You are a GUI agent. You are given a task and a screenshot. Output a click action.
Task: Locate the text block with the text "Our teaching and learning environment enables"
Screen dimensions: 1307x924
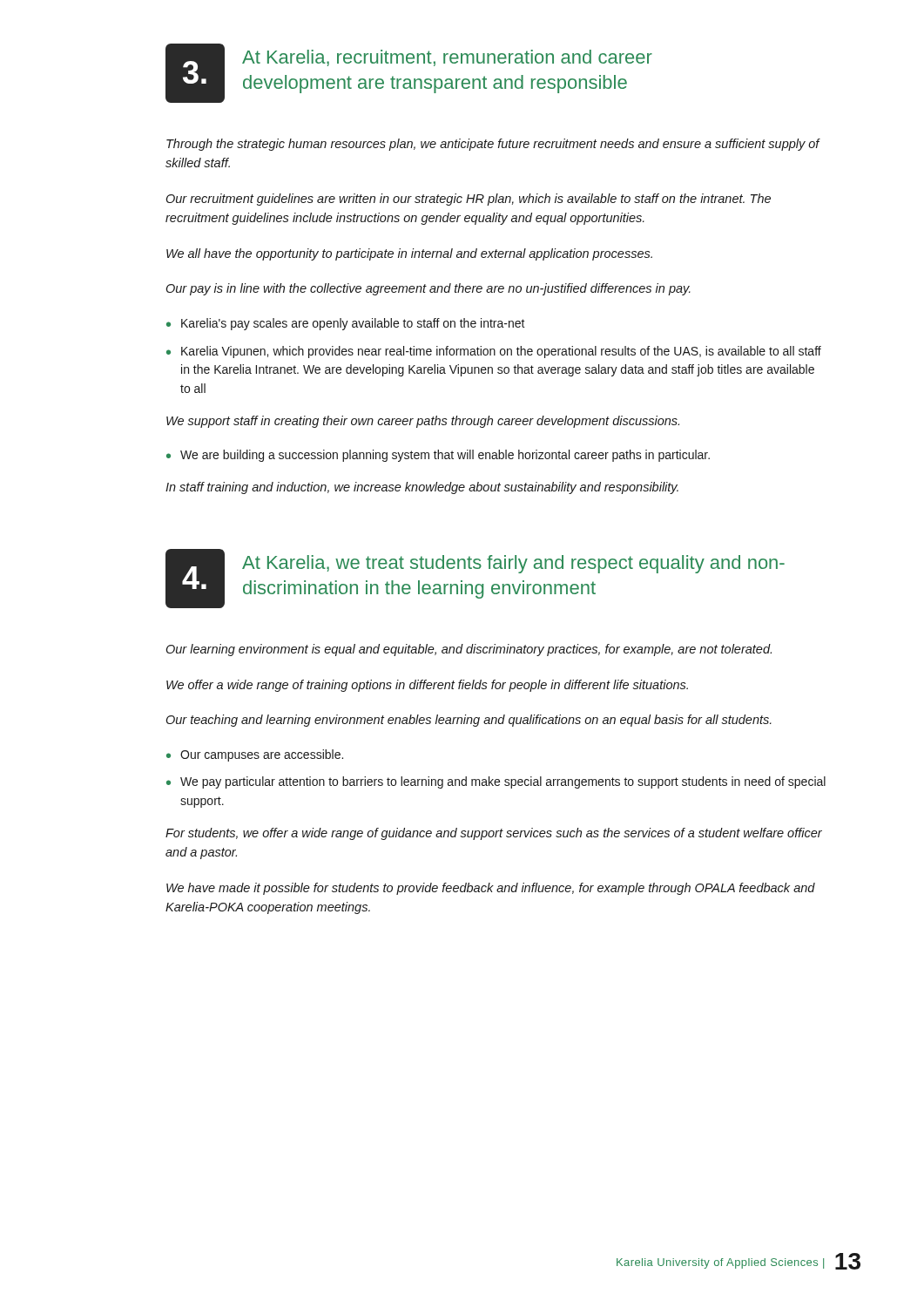(x=469, y=720)
